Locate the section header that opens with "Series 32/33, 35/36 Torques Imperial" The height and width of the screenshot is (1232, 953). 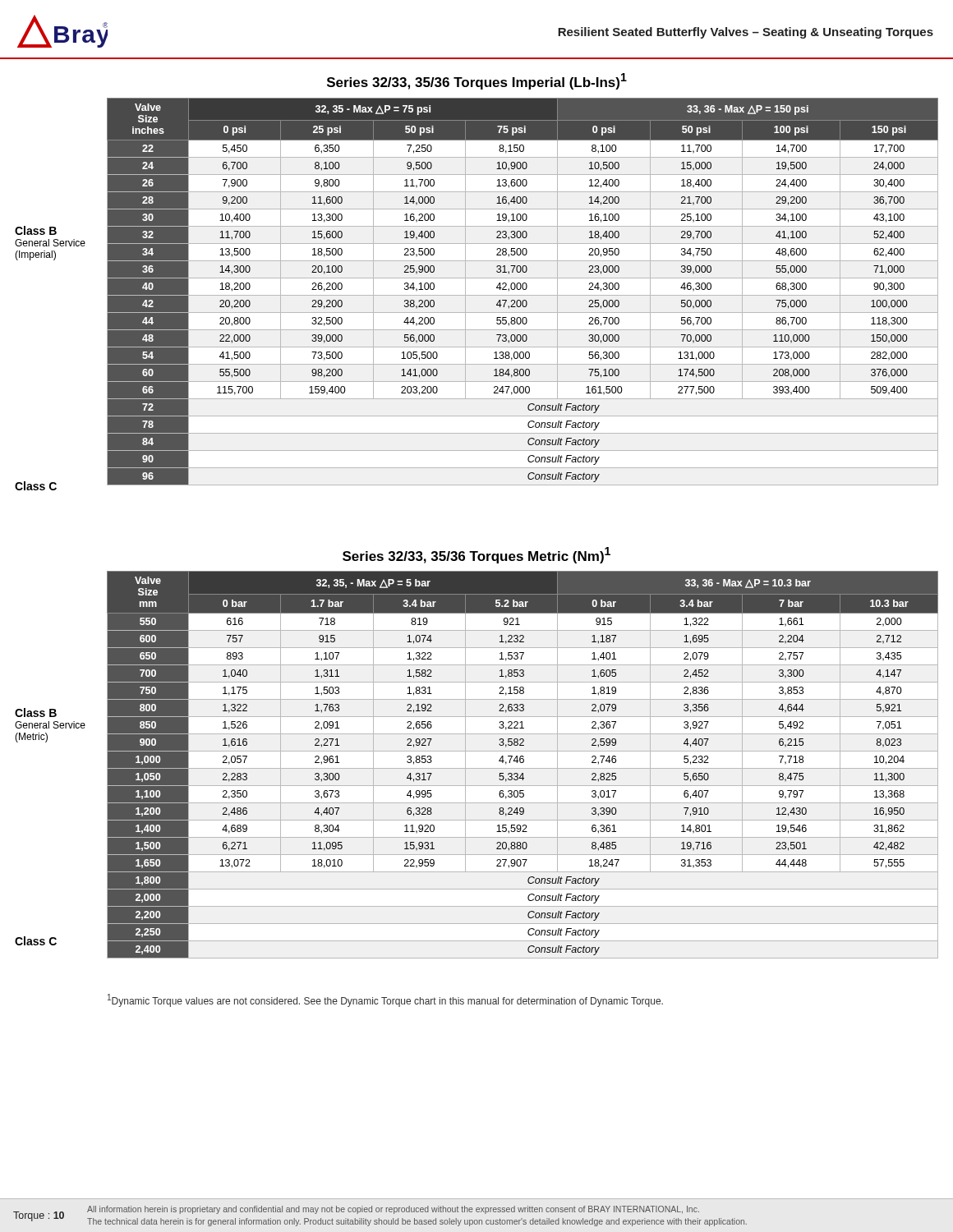[x=476, y=80]
